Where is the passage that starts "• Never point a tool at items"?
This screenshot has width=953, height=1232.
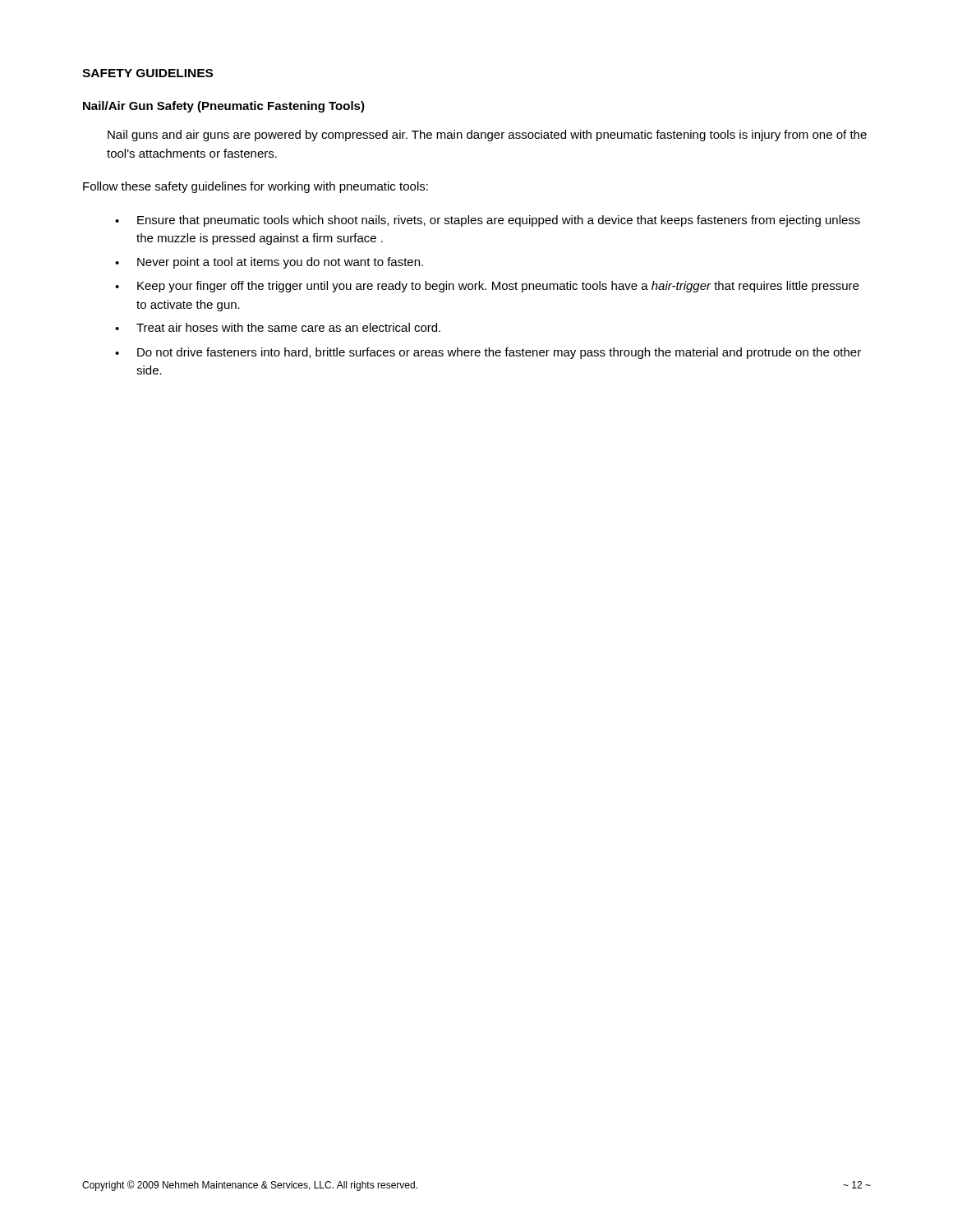269,263
